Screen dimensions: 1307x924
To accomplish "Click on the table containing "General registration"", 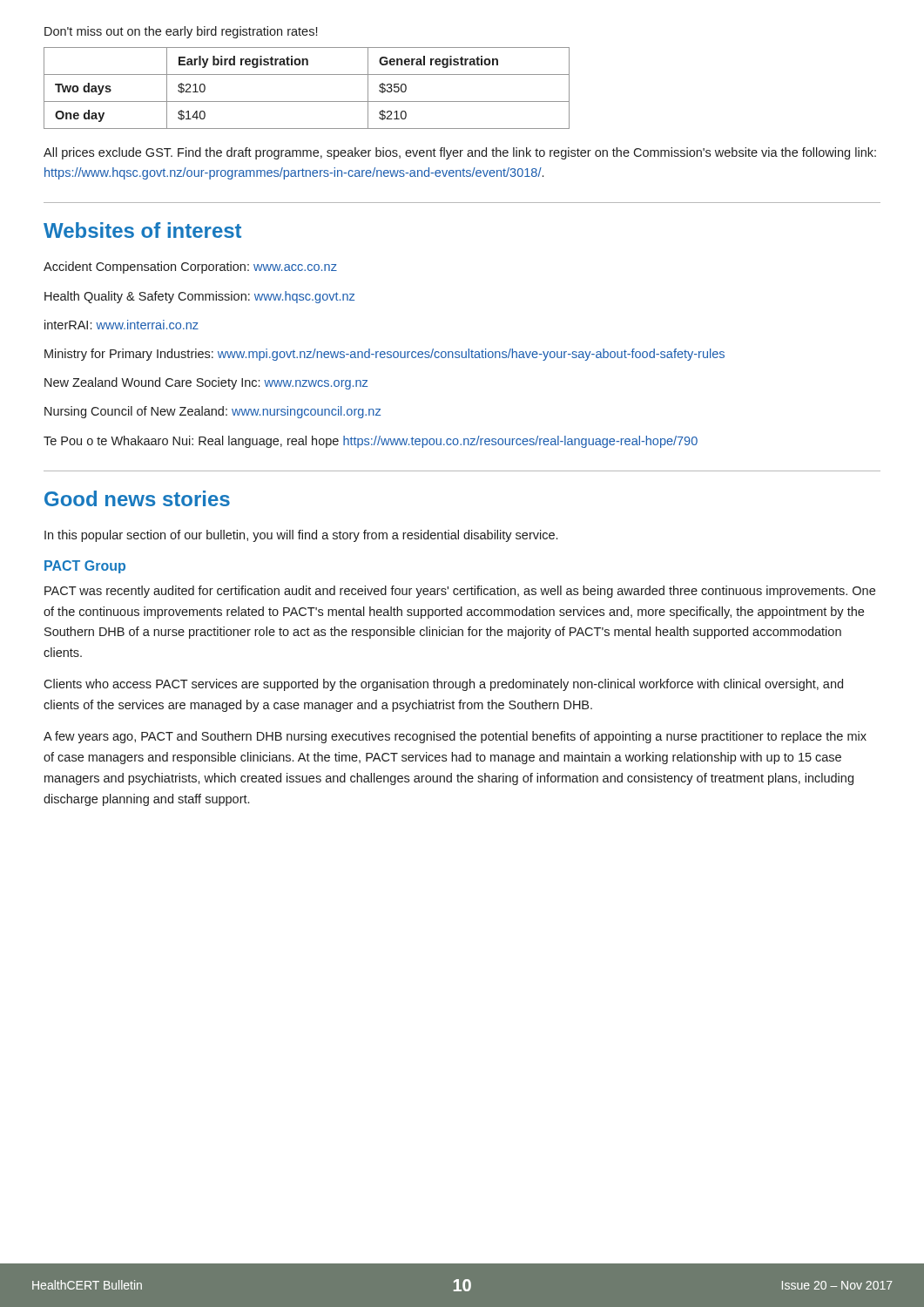I will 462,88.
